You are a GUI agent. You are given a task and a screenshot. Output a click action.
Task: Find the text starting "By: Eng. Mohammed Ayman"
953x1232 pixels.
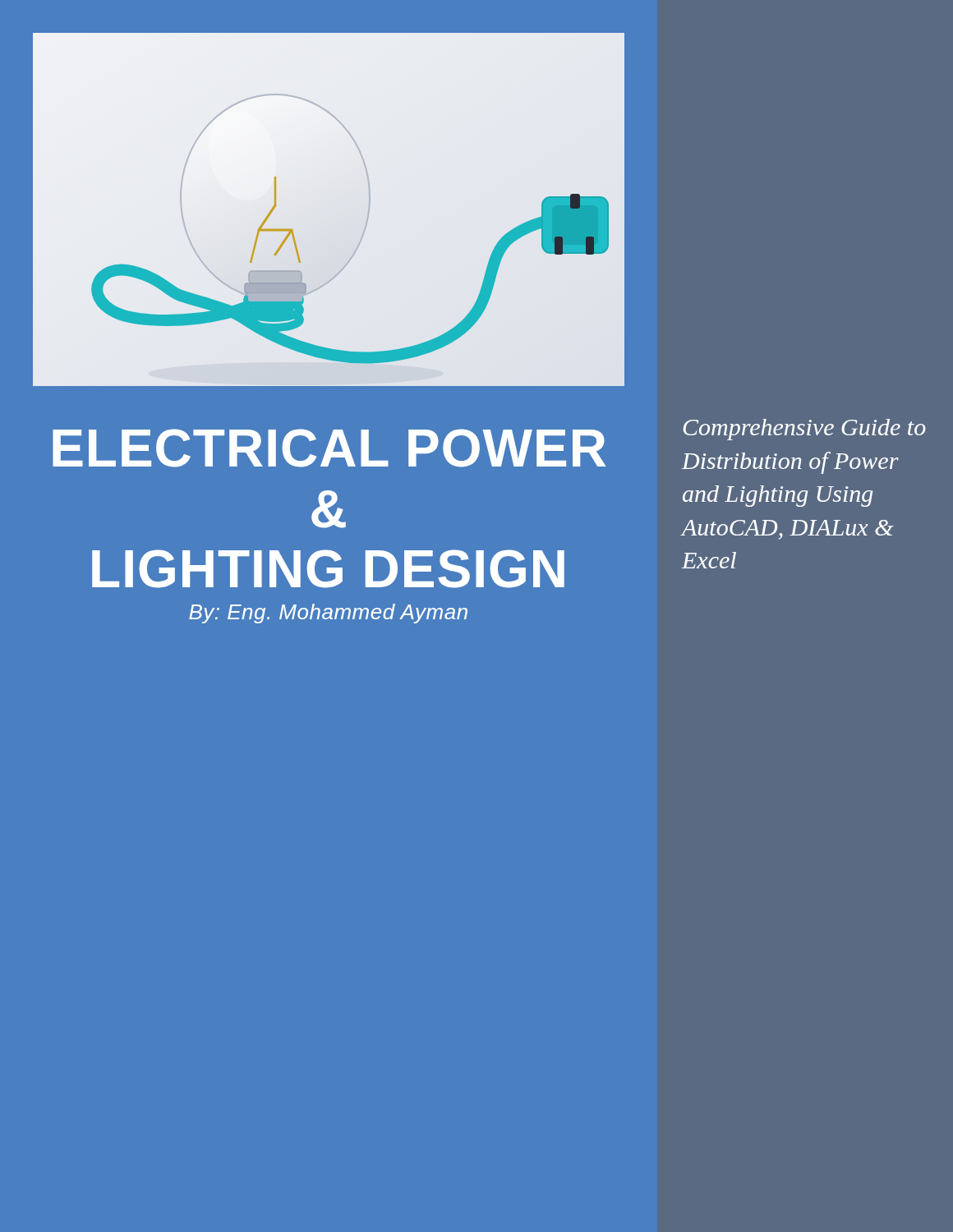(x=329, y=612)
